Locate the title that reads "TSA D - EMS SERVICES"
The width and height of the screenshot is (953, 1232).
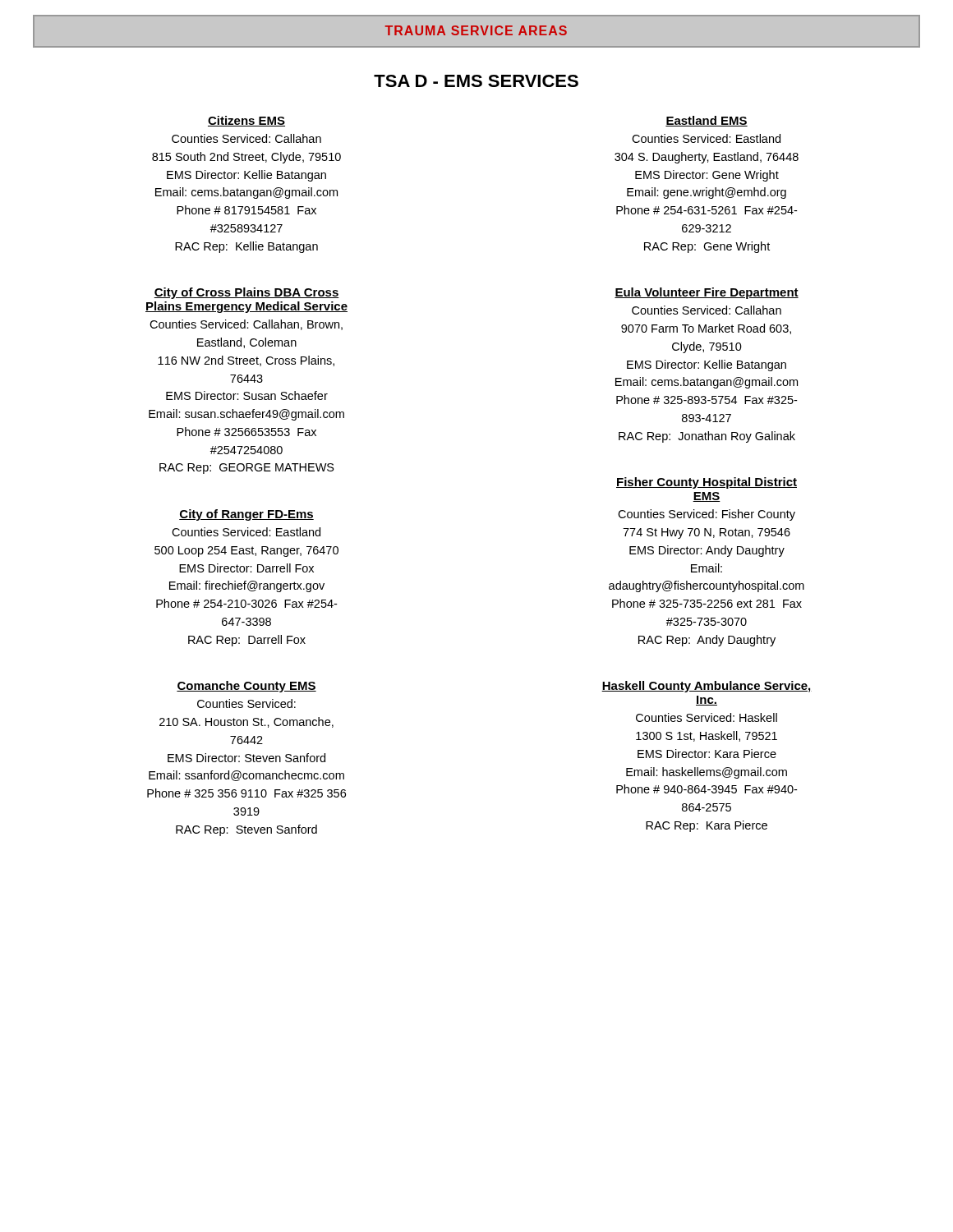pyautogui.click(x=476, y=81)
